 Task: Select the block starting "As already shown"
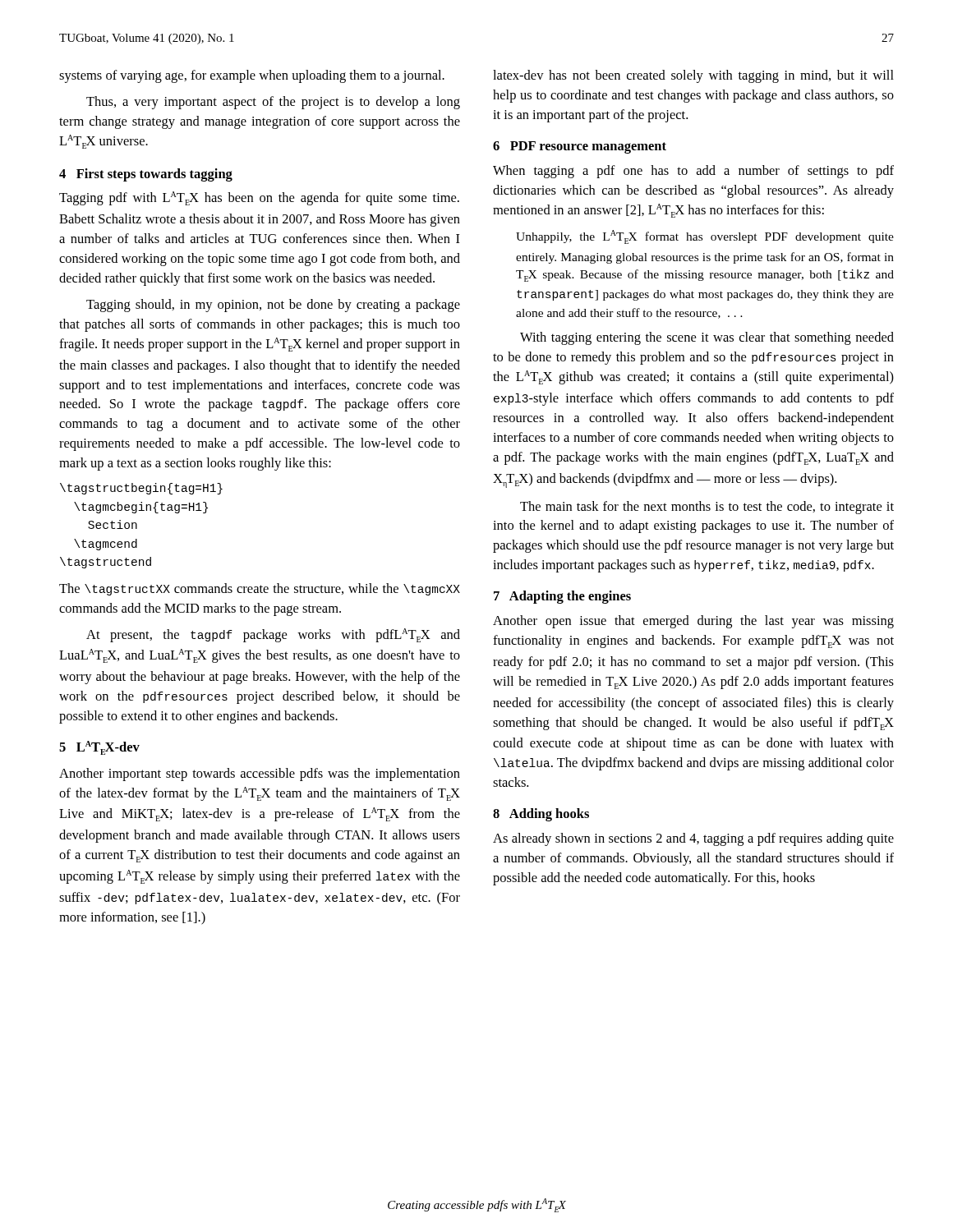pos(693,858)
